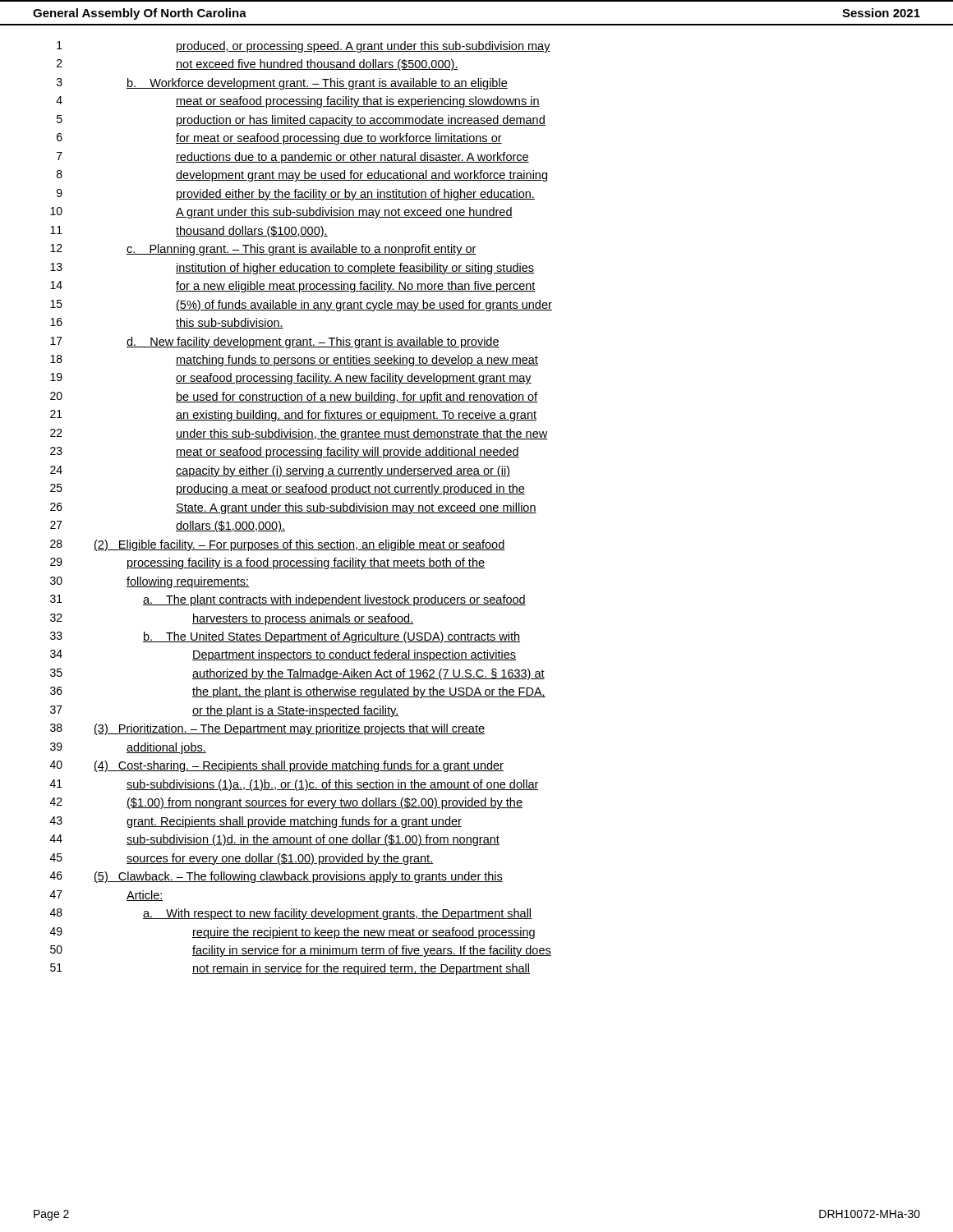Click the passage that begins "15 (5%) of funds available"
The height and width of the screenshot is (1232, 953).
tap(476, 305)
